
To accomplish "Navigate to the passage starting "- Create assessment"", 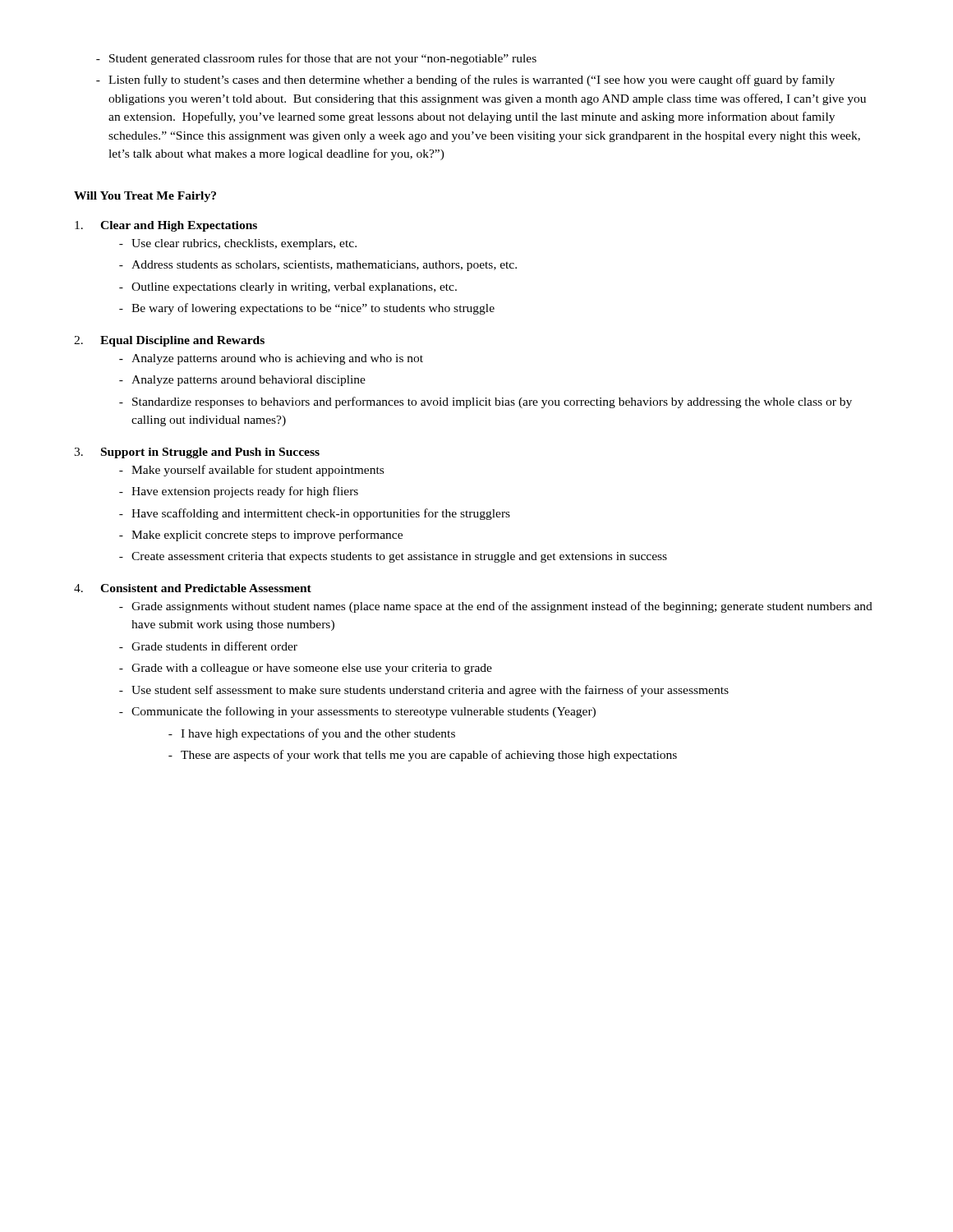I will [488, 557].
